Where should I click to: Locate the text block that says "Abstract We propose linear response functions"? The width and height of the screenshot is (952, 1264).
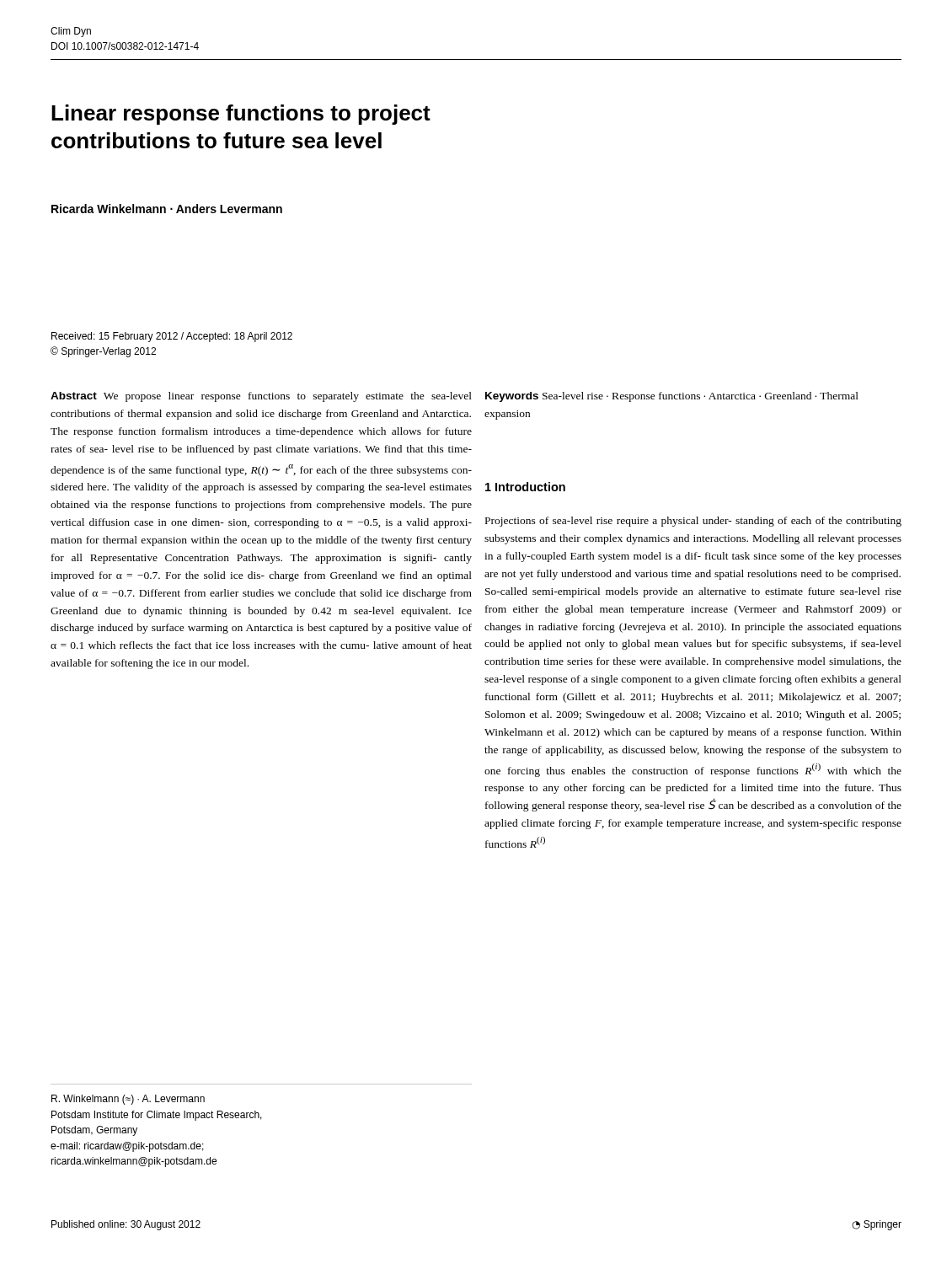261,529
